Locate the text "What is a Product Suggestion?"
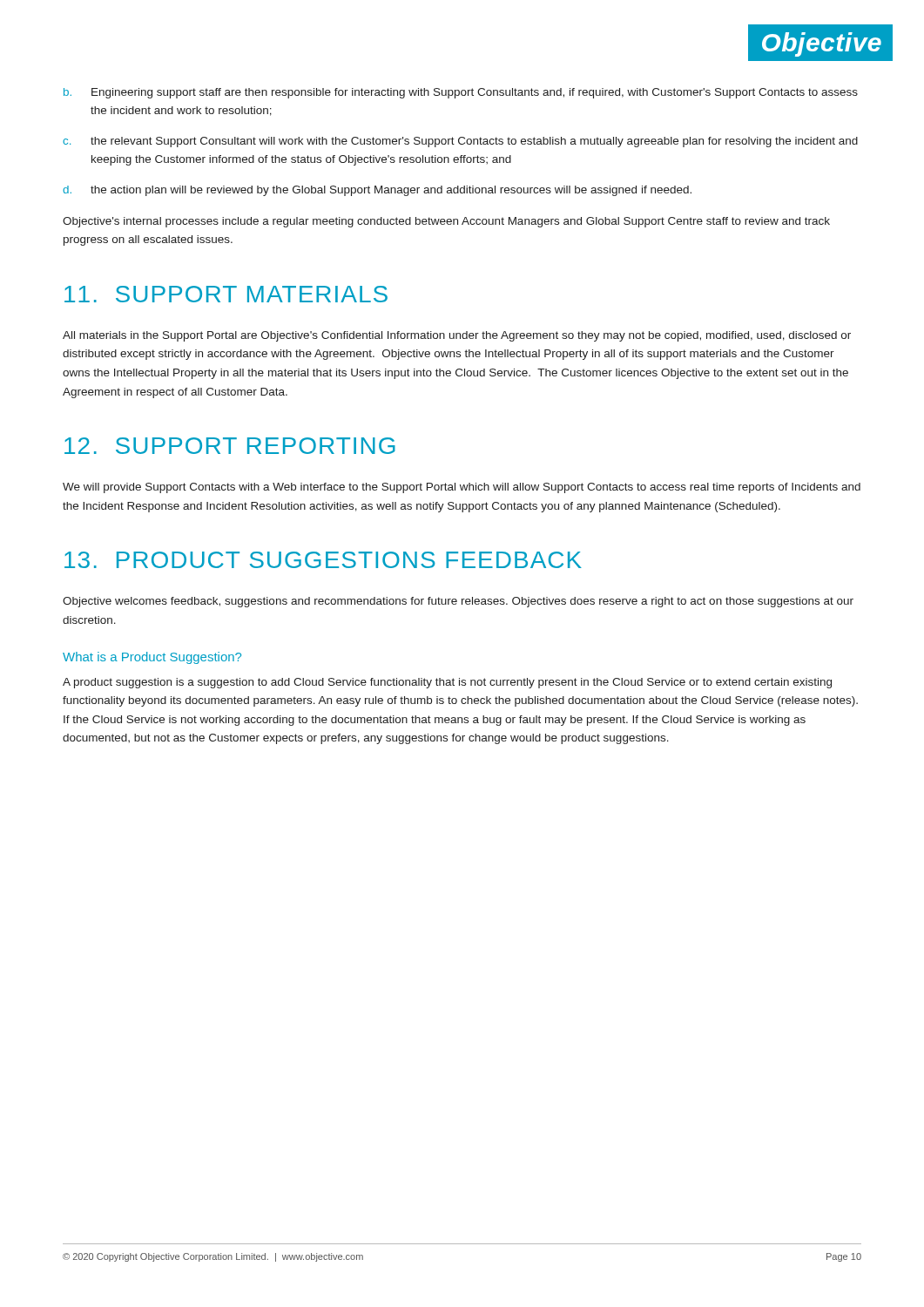Image resolution: width=924 pixels, height=1307 pixels. pos(152,656)
